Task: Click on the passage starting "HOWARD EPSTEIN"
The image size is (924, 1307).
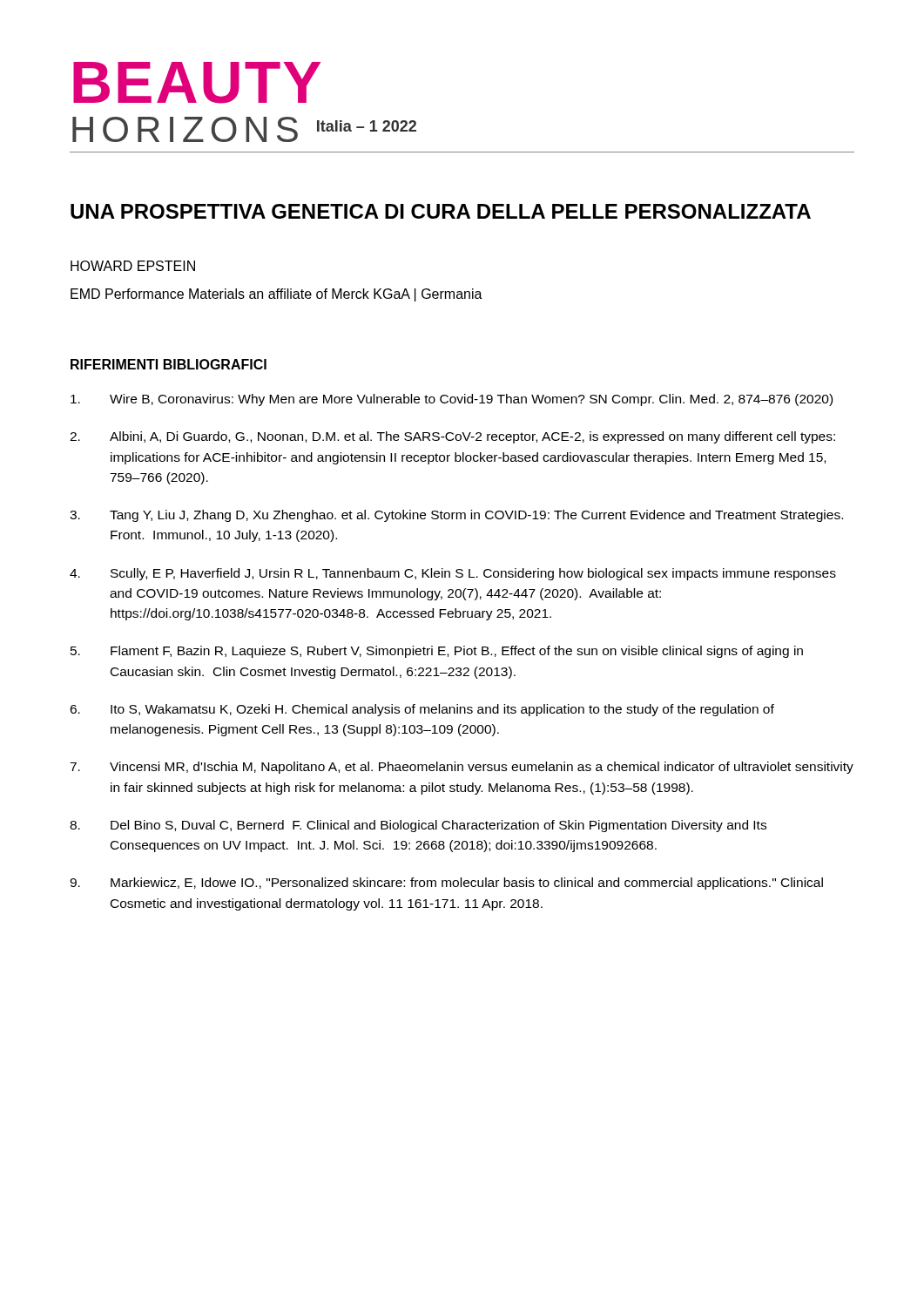Action: (133, 266)
